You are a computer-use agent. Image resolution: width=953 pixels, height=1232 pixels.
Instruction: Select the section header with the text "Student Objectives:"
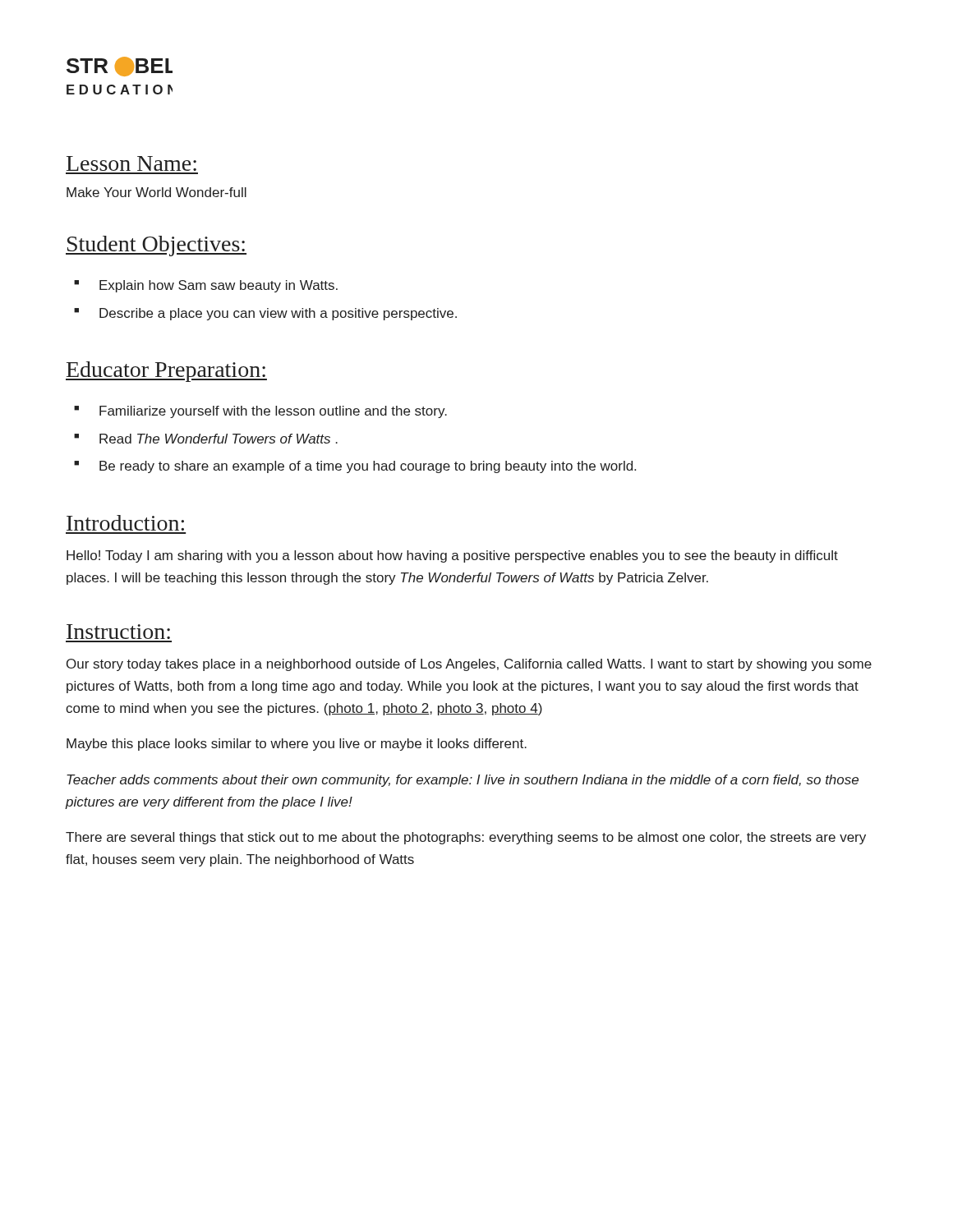point(156,244)
